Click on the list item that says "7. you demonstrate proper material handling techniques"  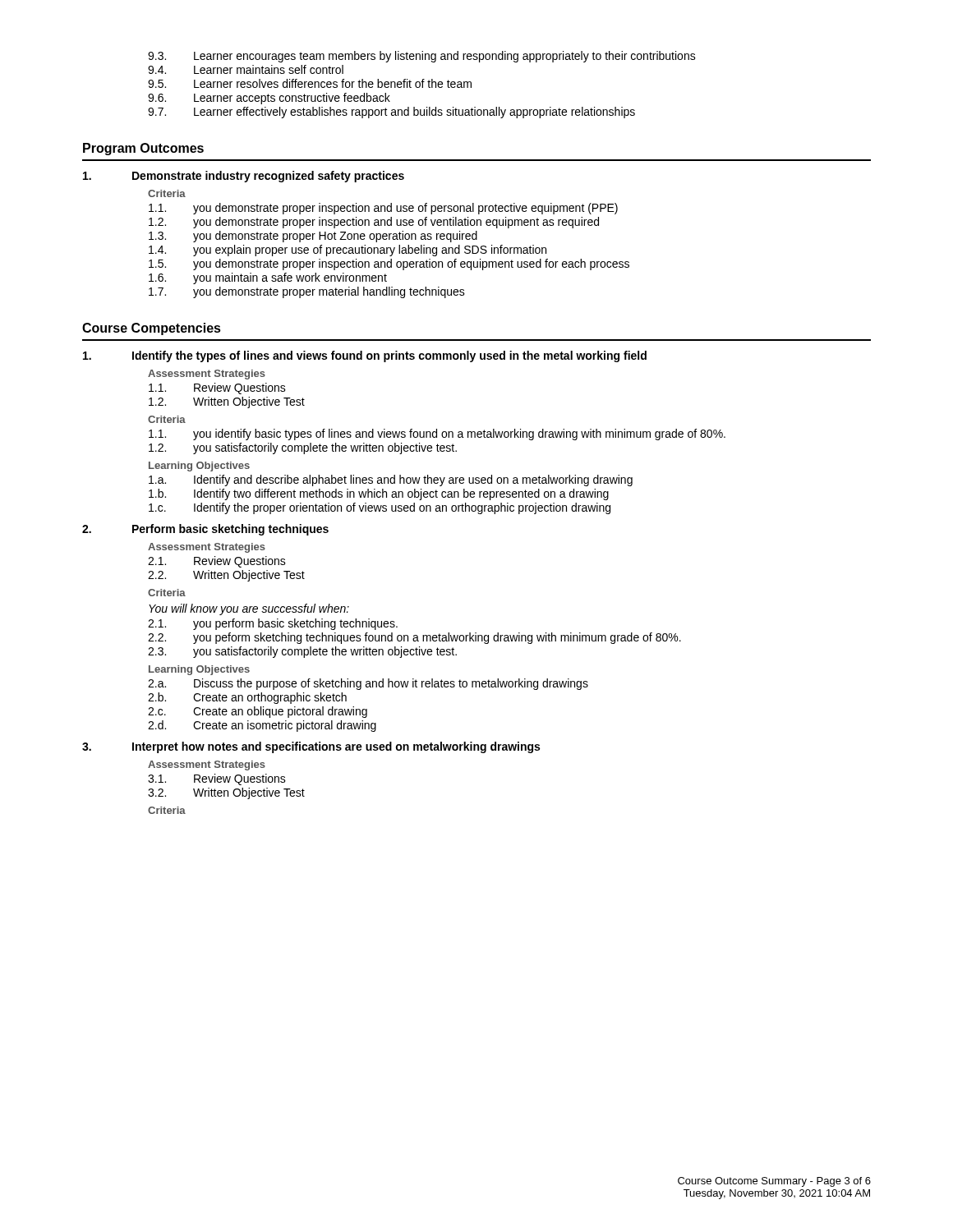click(x=307, y=292)
